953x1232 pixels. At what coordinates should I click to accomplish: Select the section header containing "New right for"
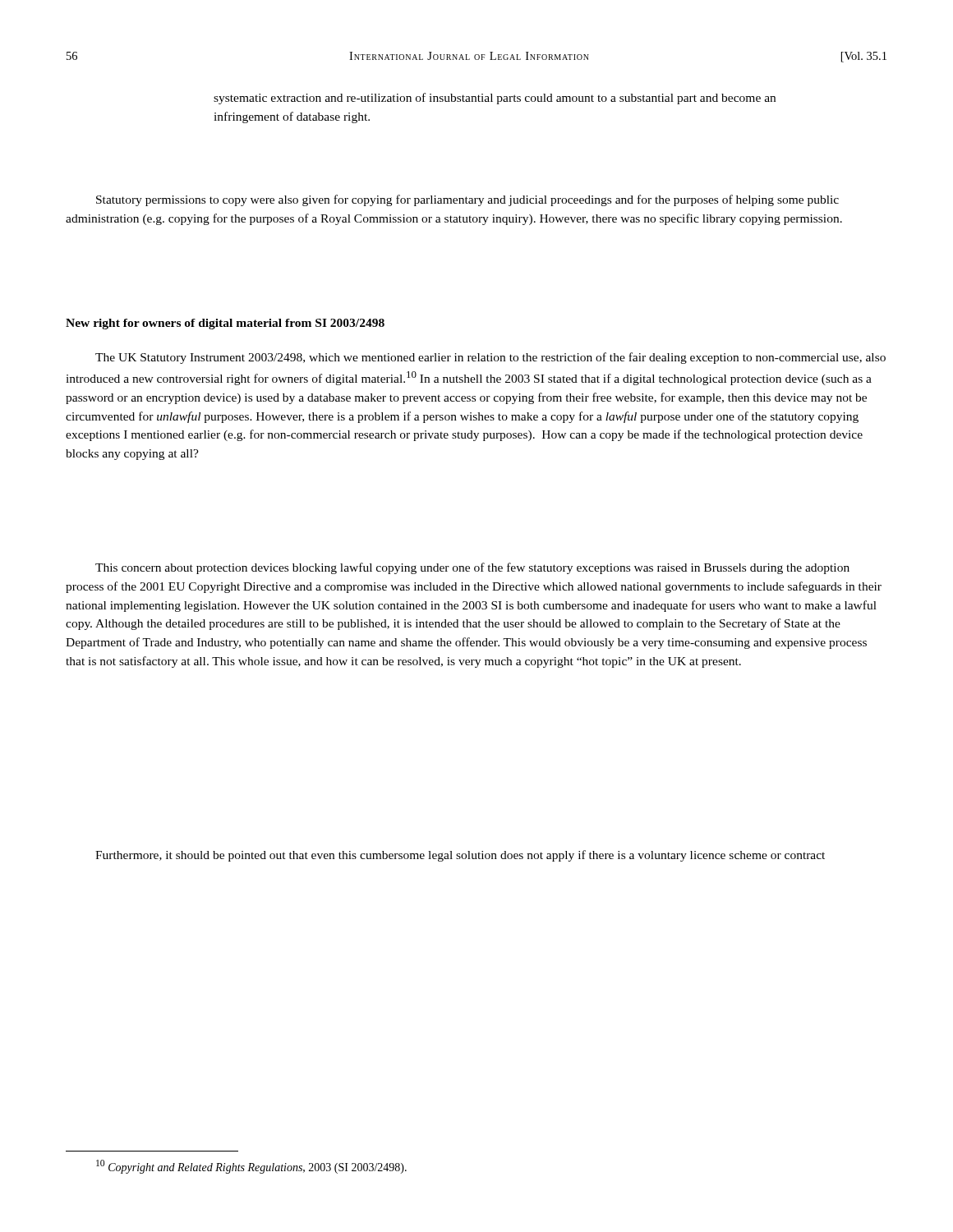[x=225, y=322]
